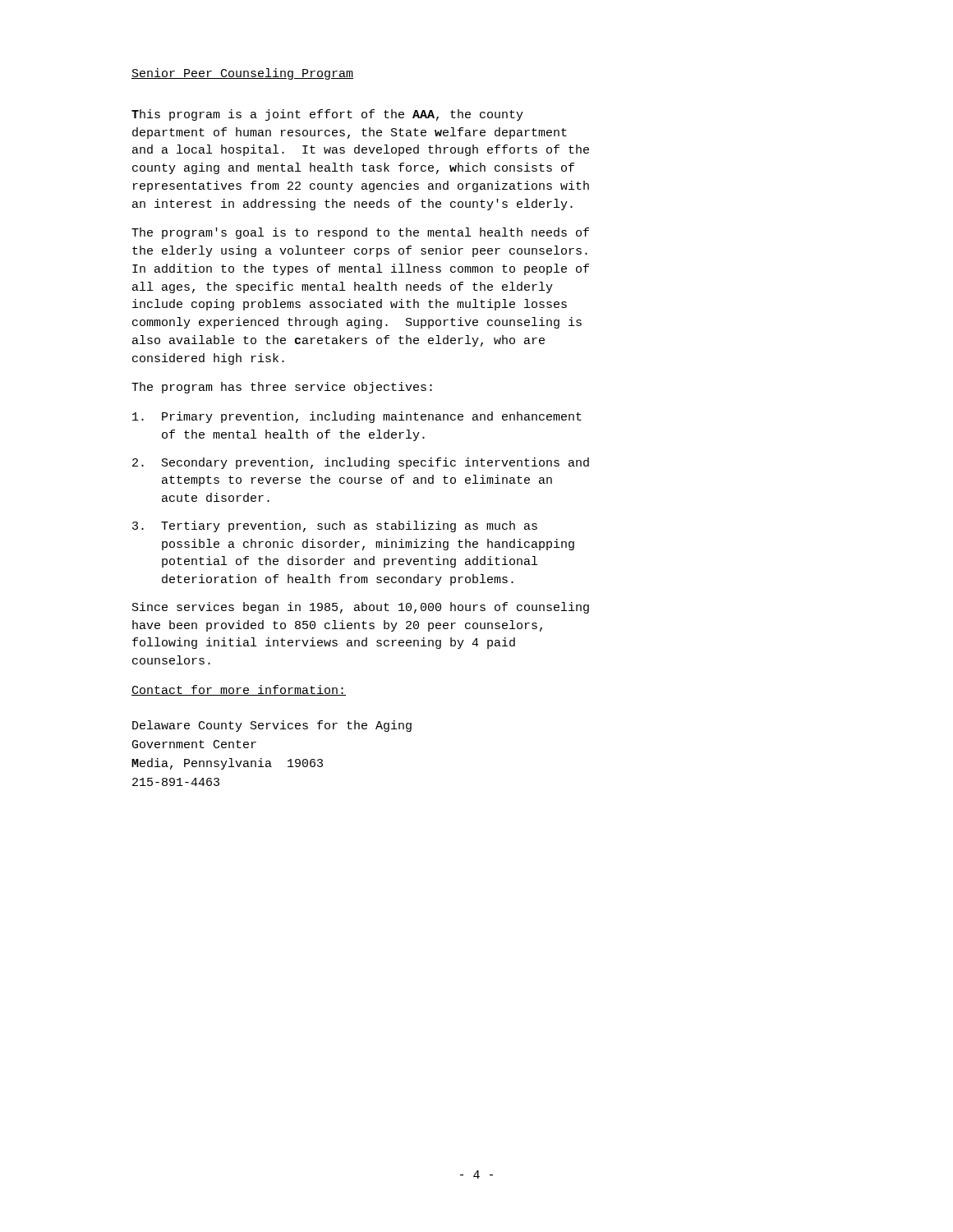
Task: Navigate to the text block starting "Since services began in"
Action: click(361, 635)
